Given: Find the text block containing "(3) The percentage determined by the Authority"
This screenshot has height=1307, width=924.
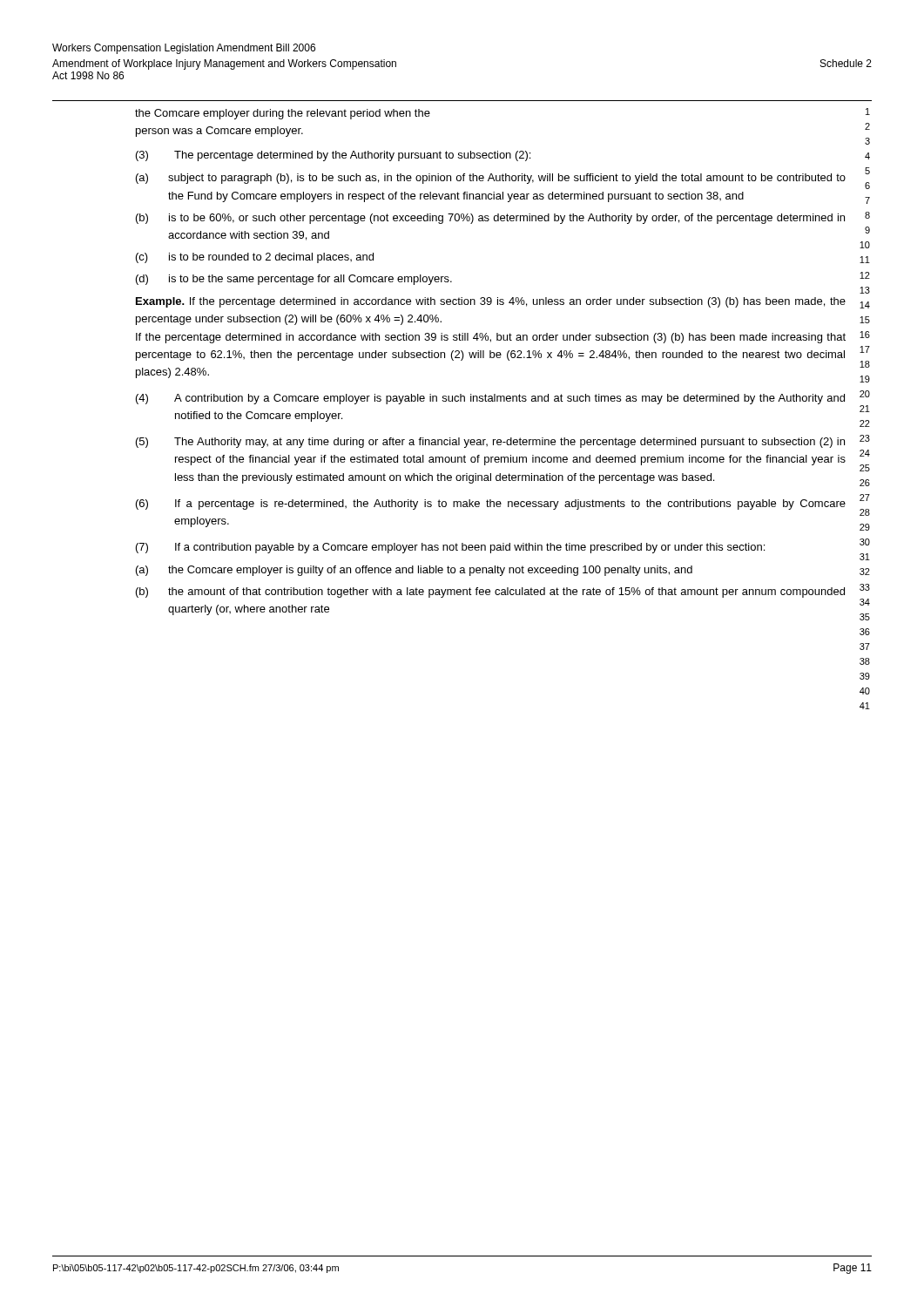Looking at the screenshot, I should point(333,156).
